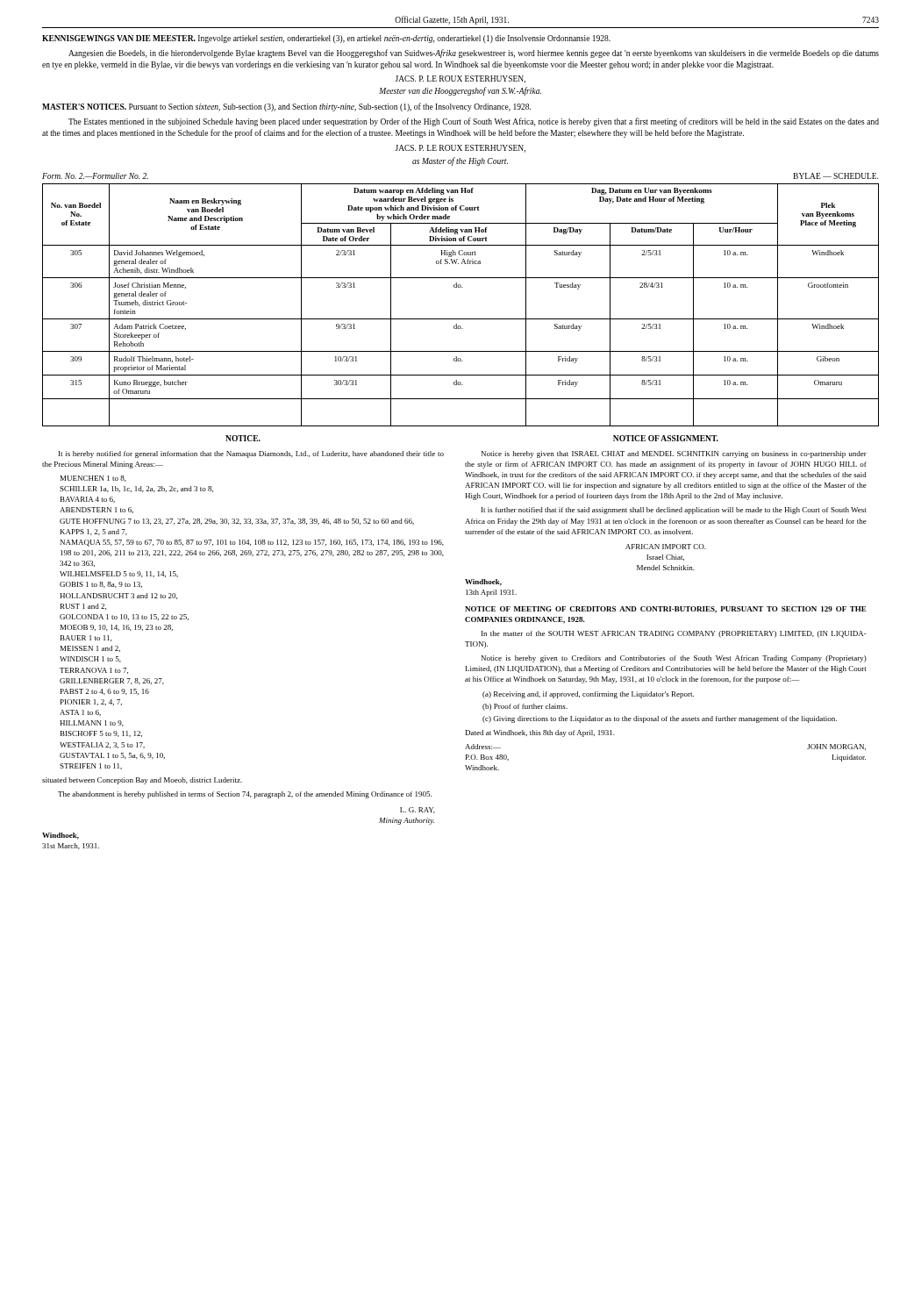Image resolution: width=921 pixels, height=1316 pixels.
Task: Click on the passage starting "JACS. P. LE ROUX ESTERHUYSEN, as"
Action: coord(460,155)
